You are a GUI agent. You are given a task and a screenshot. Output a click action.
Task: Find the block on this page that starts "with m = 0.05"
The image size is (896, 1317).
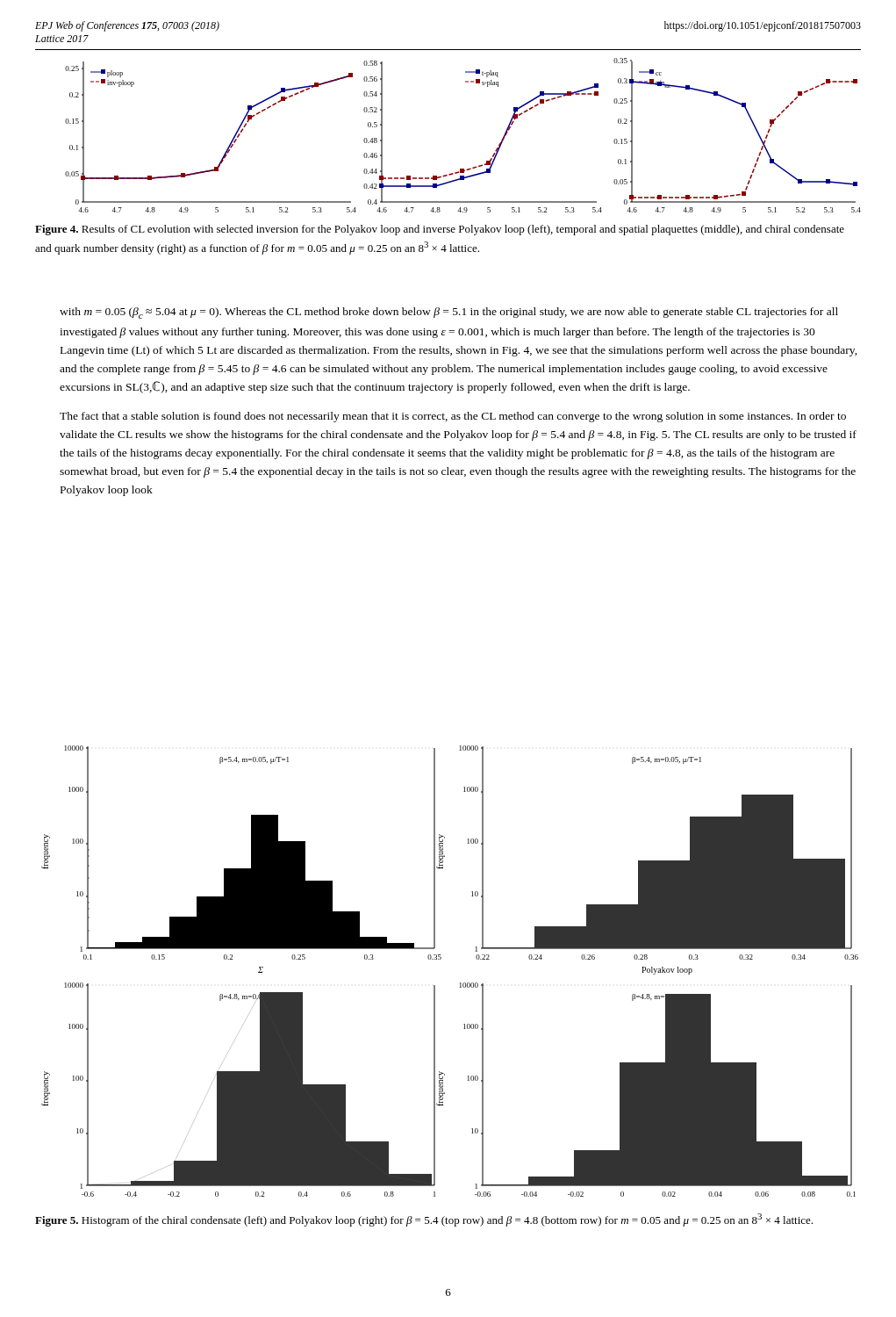(x=460, y=401)
